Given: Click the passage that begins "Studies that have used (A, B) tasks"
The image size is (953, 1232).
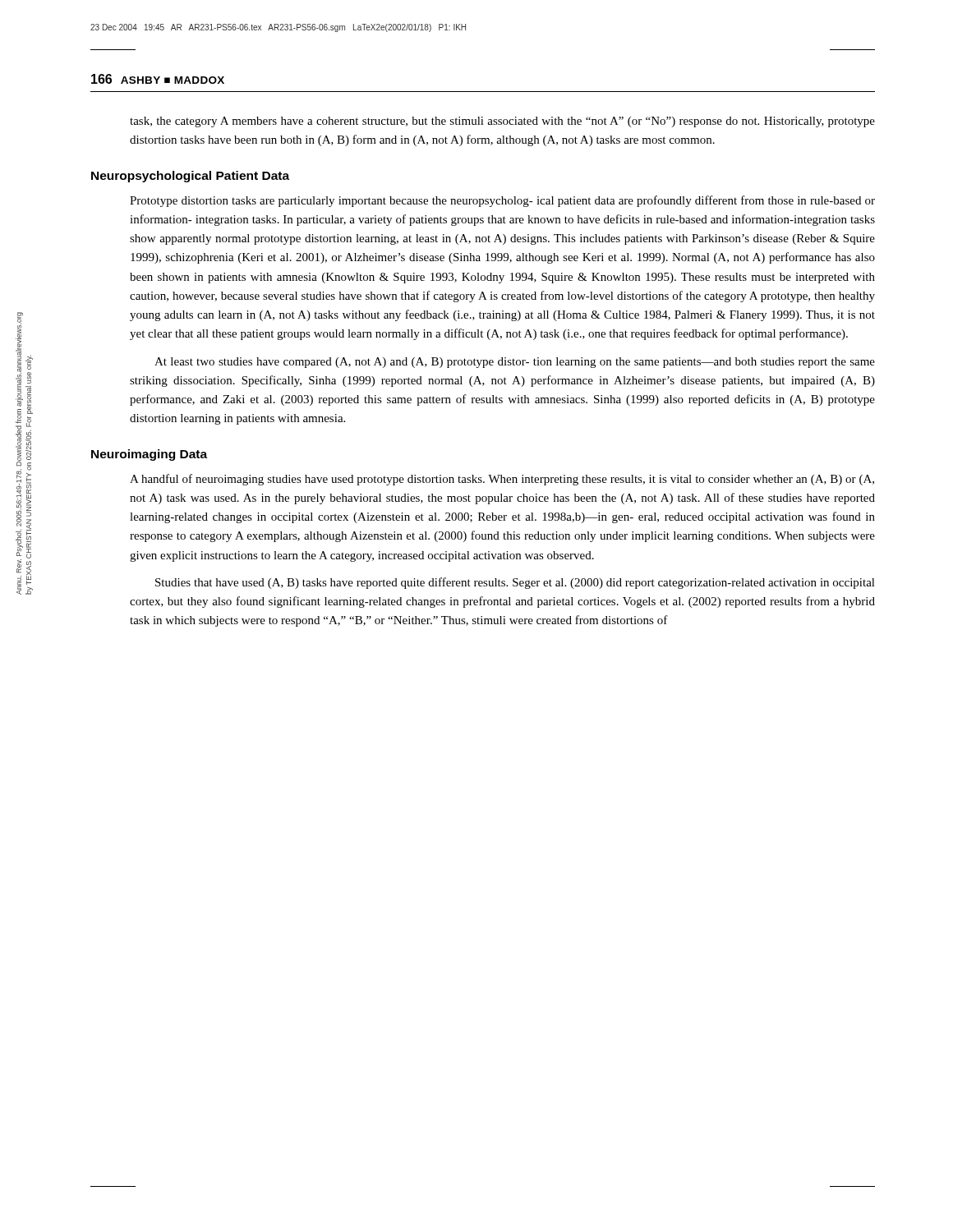Looking at the screenshot, I should 502,601.
